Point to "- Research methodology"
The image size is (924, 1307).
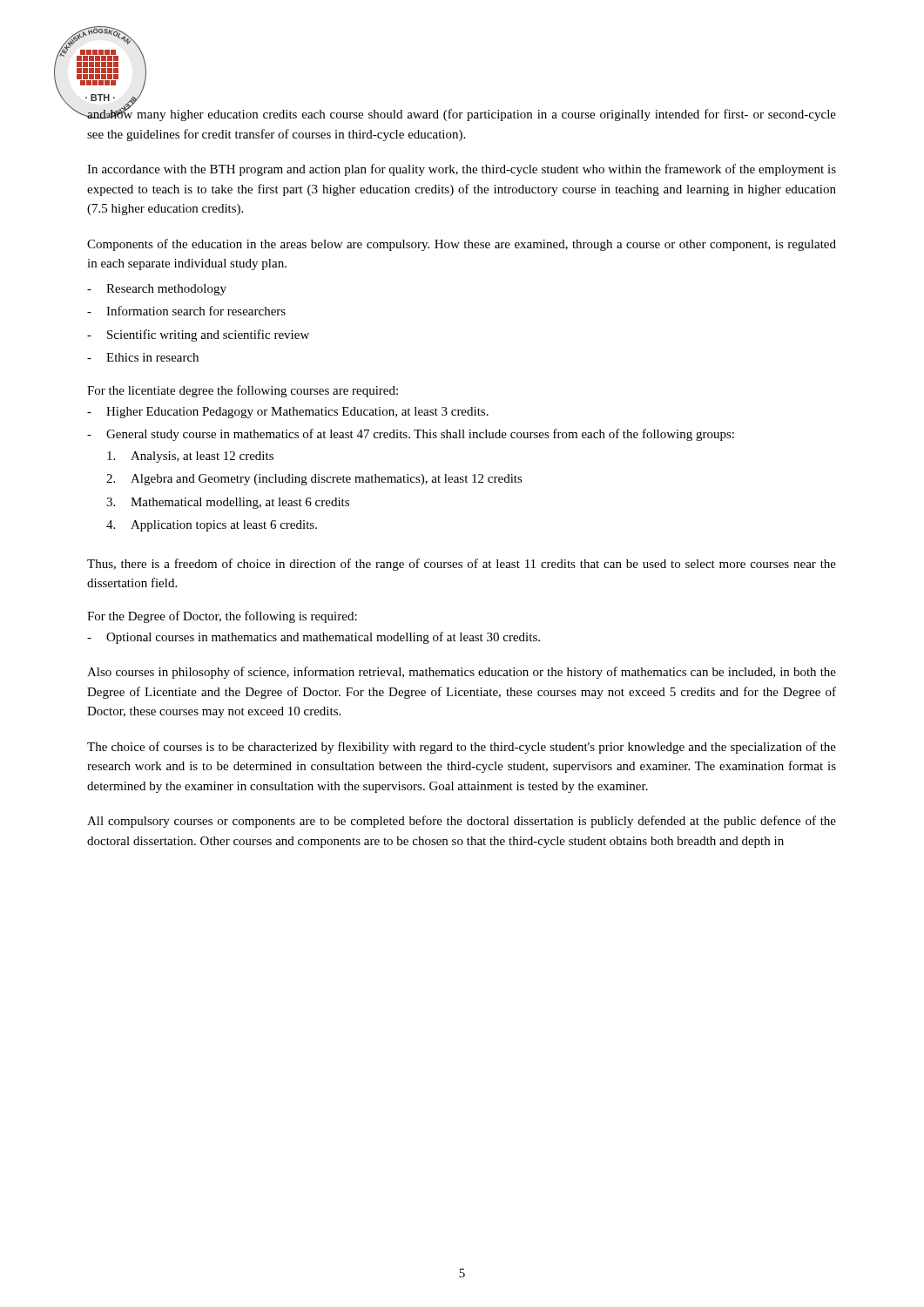pyautogui.click(x=157, y=290)
